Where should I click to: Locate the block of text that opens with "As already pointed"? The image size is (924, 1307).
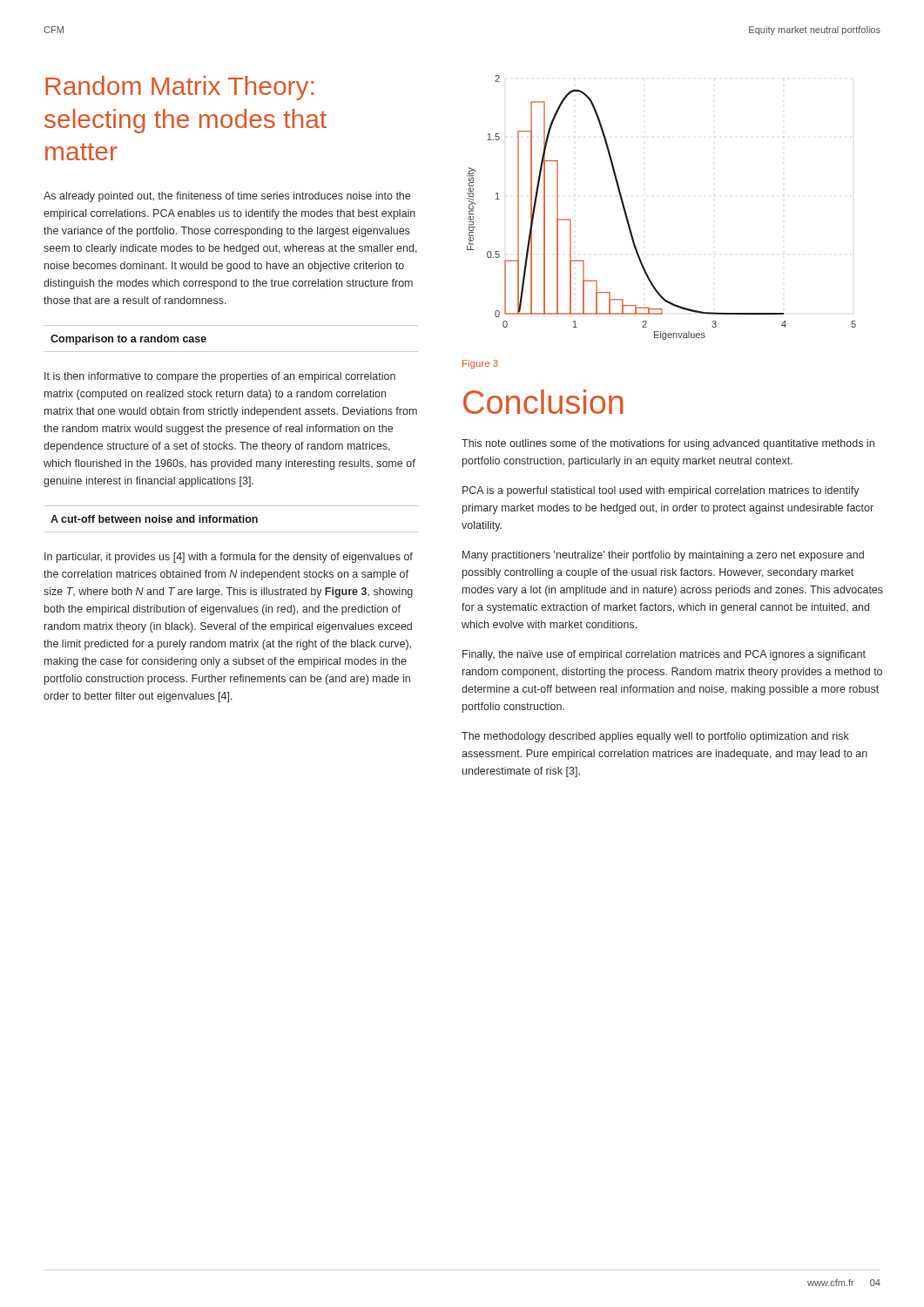coord(231,248)
